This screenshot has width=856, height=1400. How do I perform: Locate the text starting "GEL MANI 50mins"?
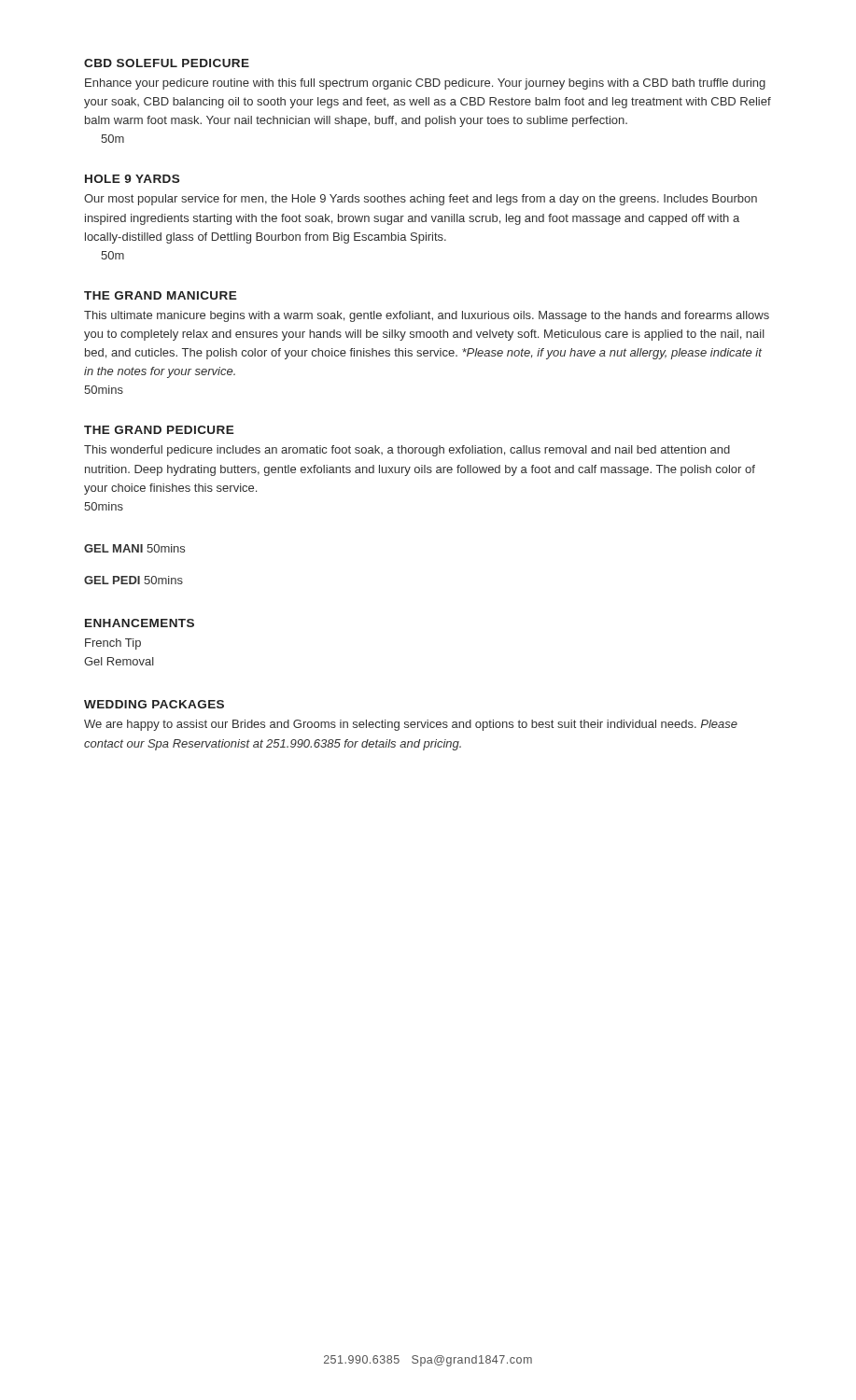135,548
